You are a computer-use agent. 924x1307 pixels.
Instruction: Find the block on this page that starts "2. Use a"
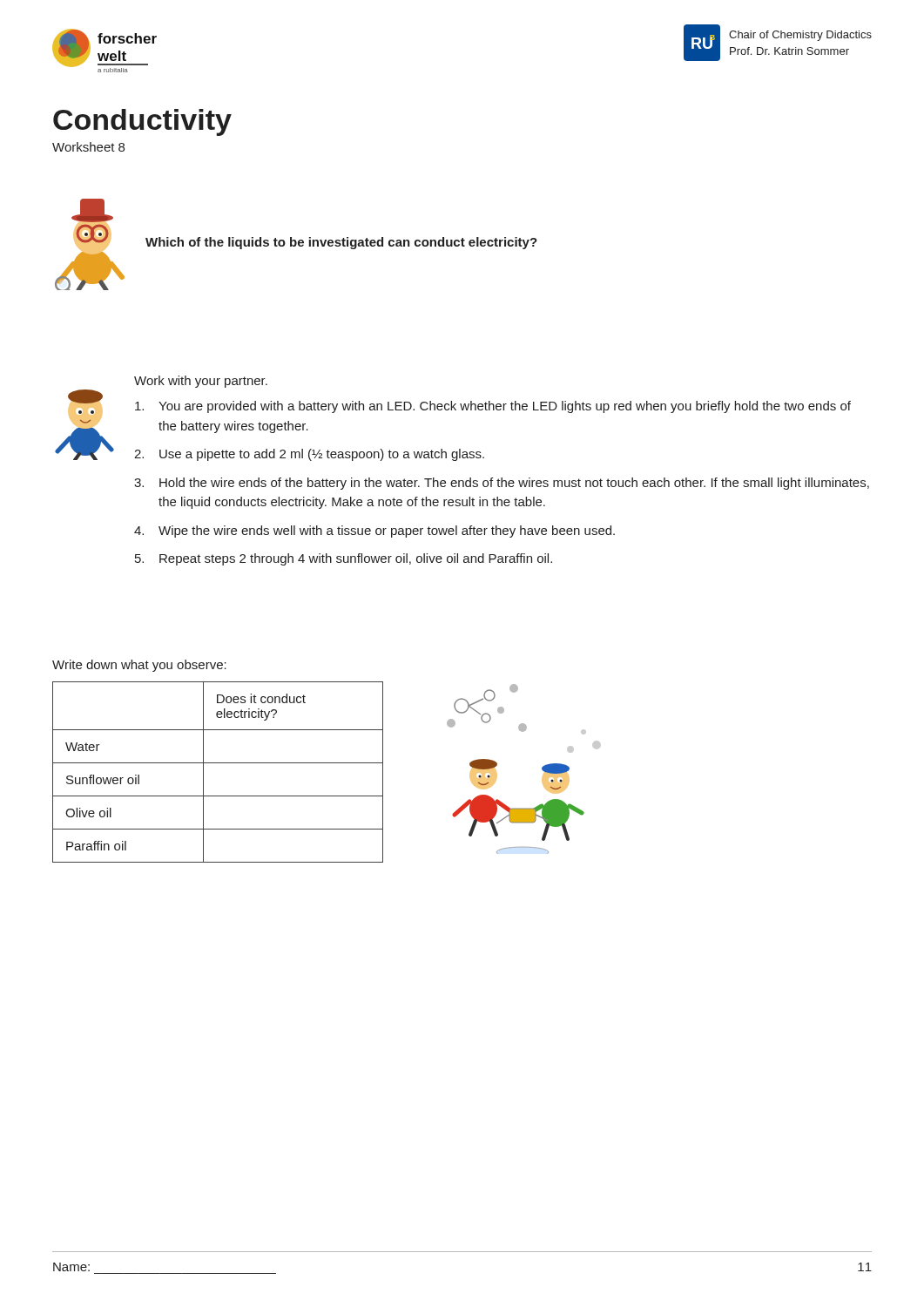point(310,454)
